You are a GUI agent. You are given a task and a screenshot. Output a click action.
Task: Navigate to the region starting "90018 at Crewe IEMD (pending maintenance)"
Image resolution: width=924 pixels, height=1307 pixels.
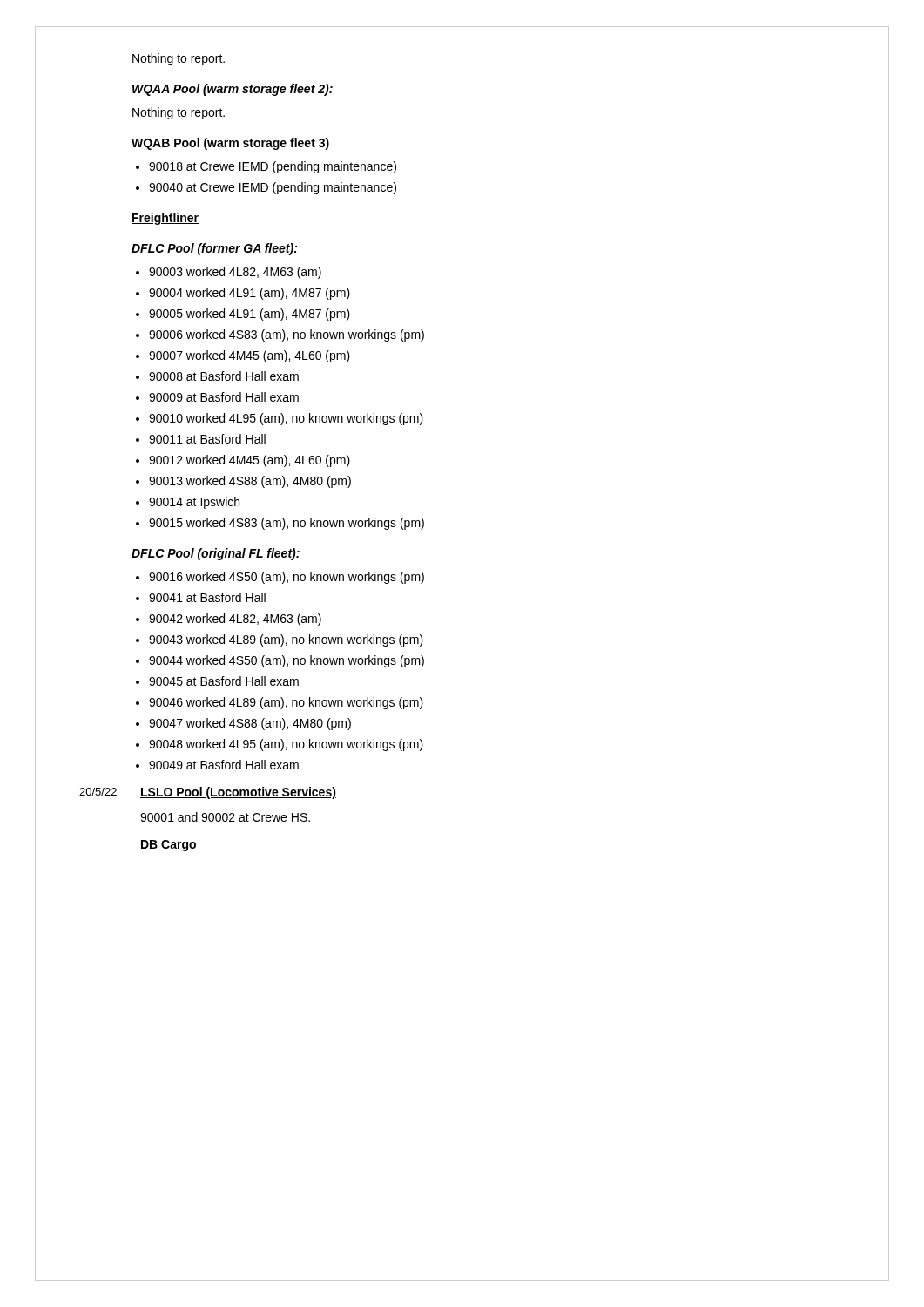[x=273, y=167]
